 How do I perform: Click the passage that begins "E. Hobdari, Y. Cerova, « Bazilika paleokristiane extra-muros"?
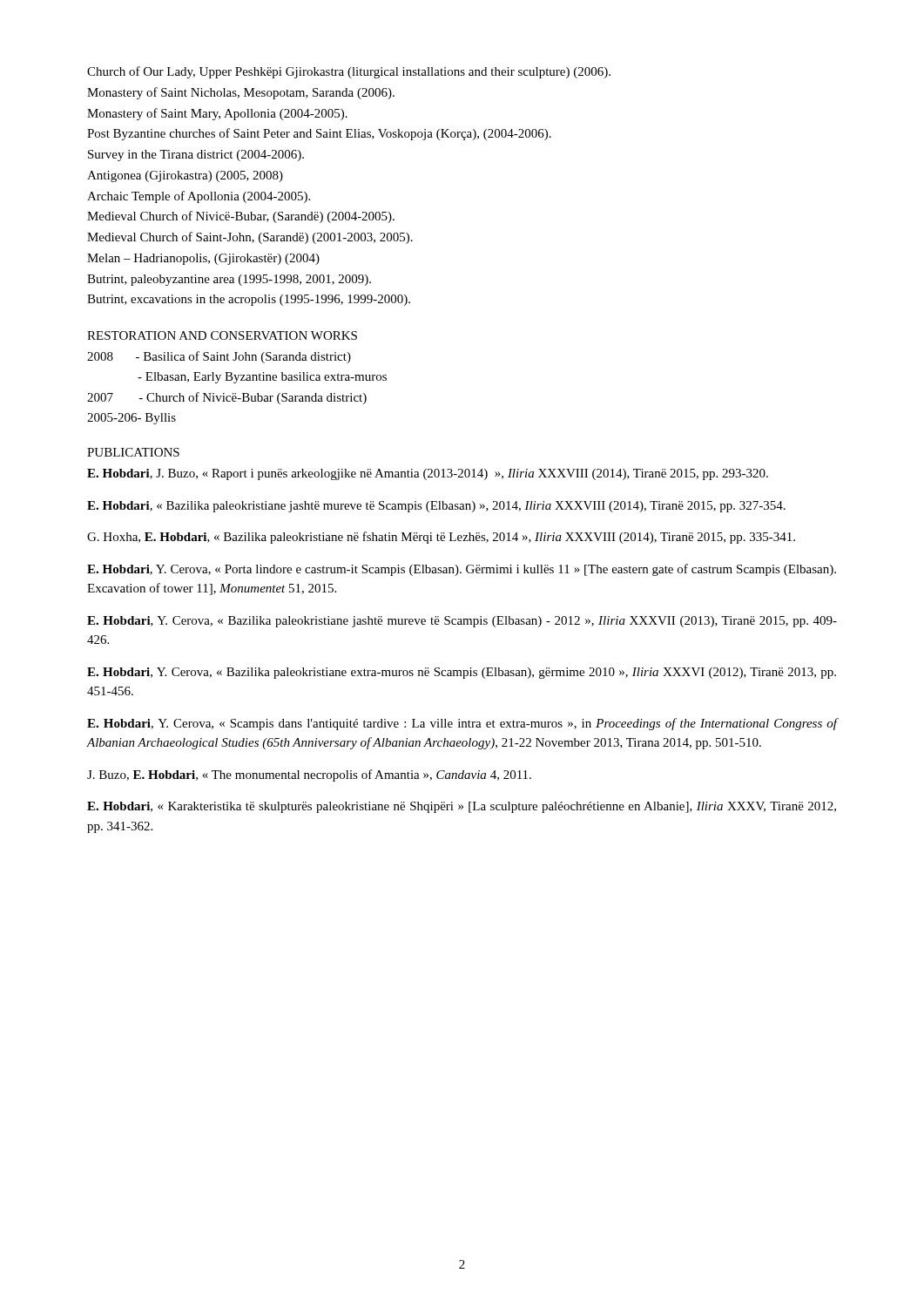(462, 681)
